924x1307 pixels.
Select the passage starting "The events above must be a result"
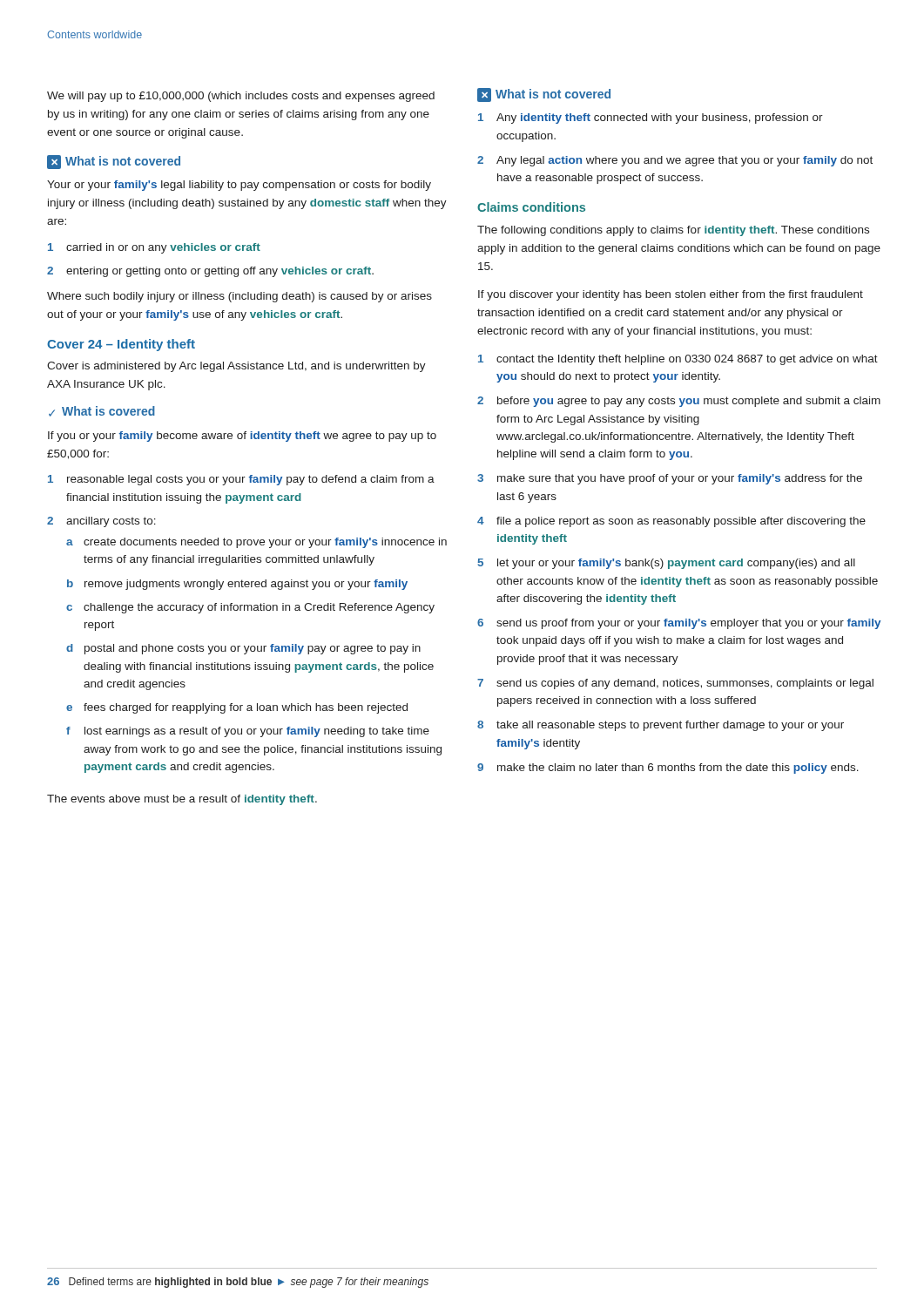pyautogui.click(x=182, y=799)
